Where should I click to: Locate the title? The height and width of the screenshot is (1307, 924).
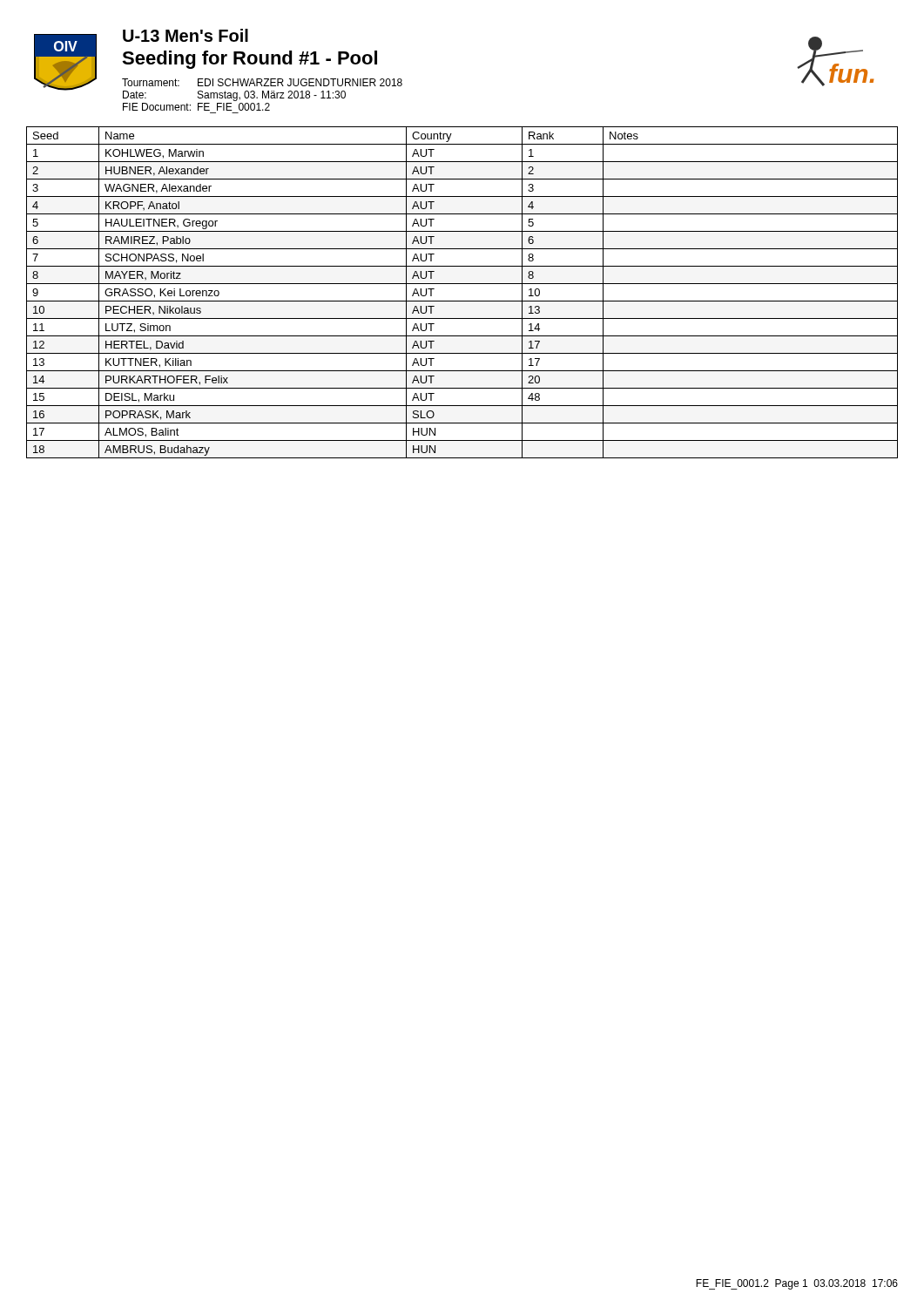[185, 36]
